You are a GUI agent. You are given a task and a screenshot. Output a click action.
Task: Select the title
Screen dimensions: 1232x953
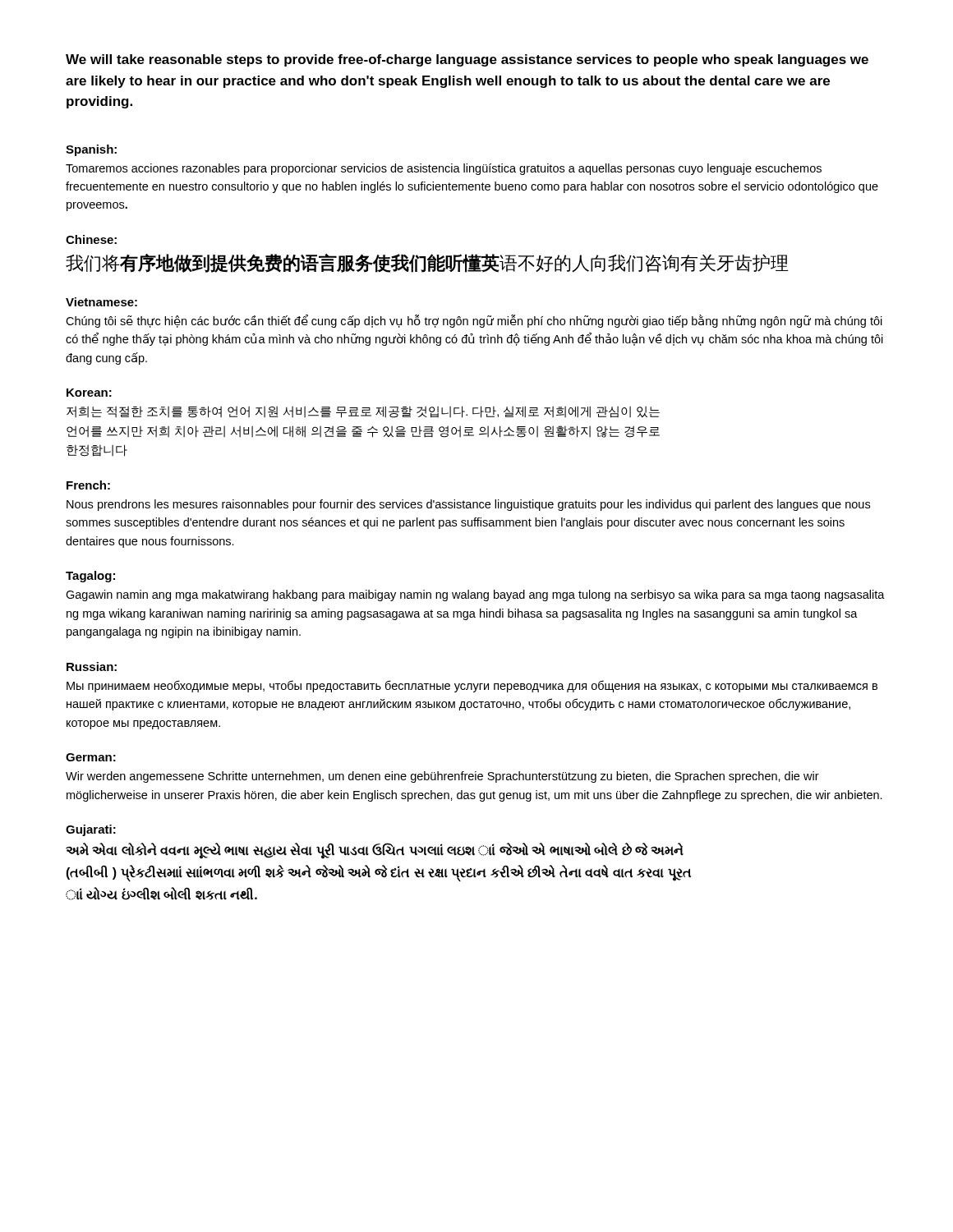point(467,81)
